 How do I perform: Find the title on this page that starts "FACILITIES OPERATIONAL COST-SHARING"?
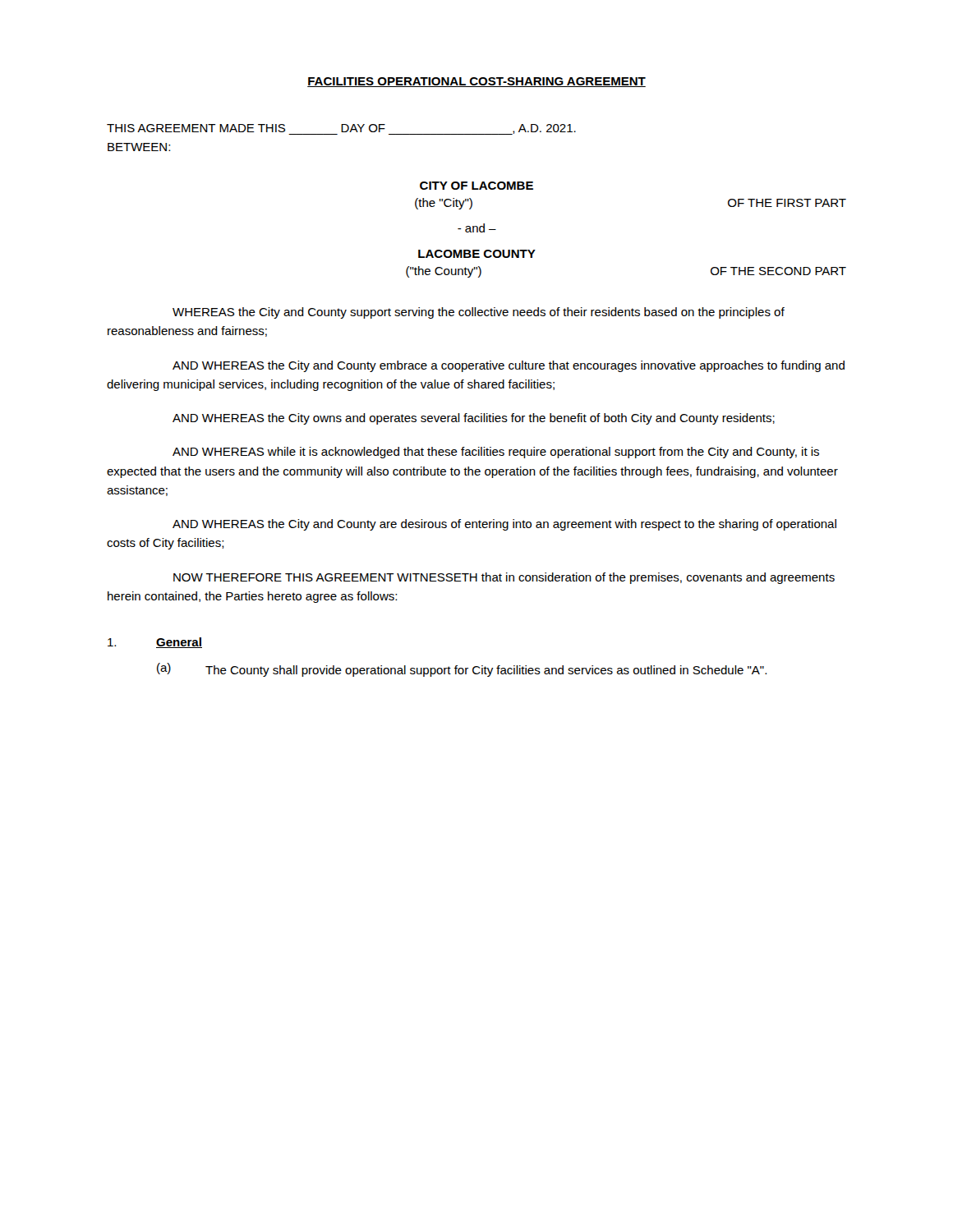coord(476,81)
